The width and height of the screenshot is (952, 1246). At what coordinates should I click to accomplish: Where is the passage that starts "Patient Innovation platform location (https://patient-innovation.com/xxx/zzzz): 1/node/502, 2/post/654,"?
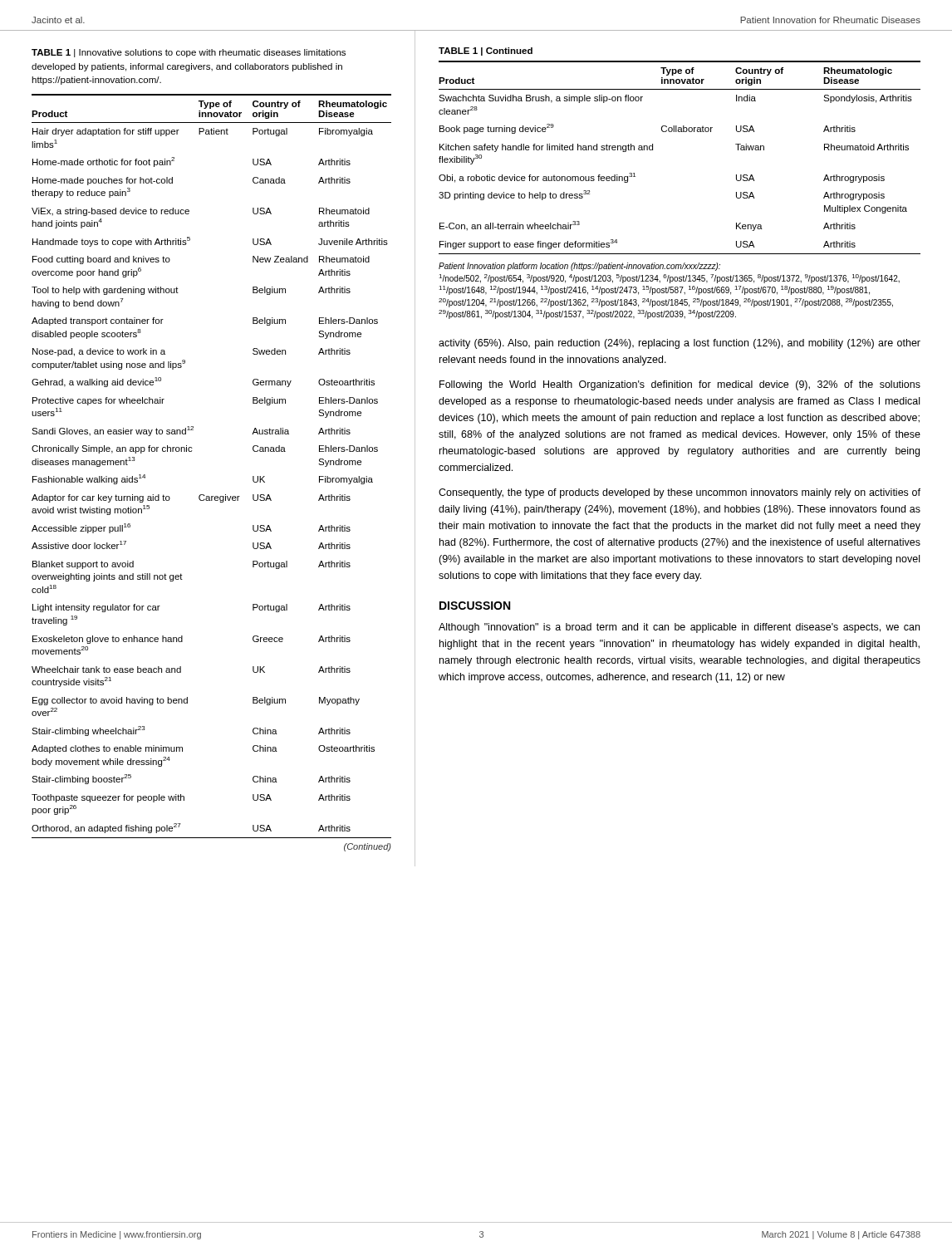click(669, 290)
